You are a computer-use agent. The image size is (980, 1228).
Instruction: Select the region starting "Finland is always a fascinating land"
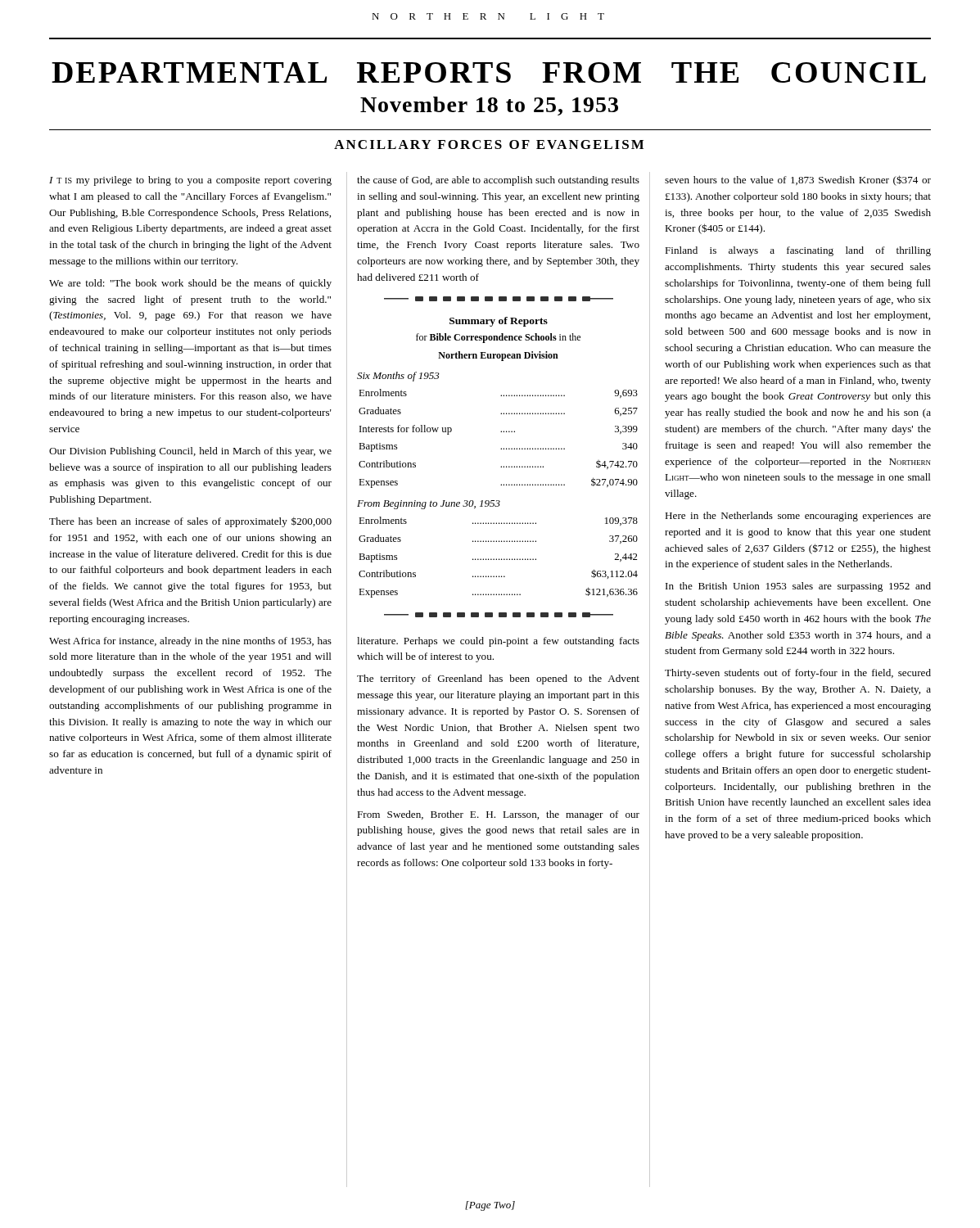pos(798,372)
